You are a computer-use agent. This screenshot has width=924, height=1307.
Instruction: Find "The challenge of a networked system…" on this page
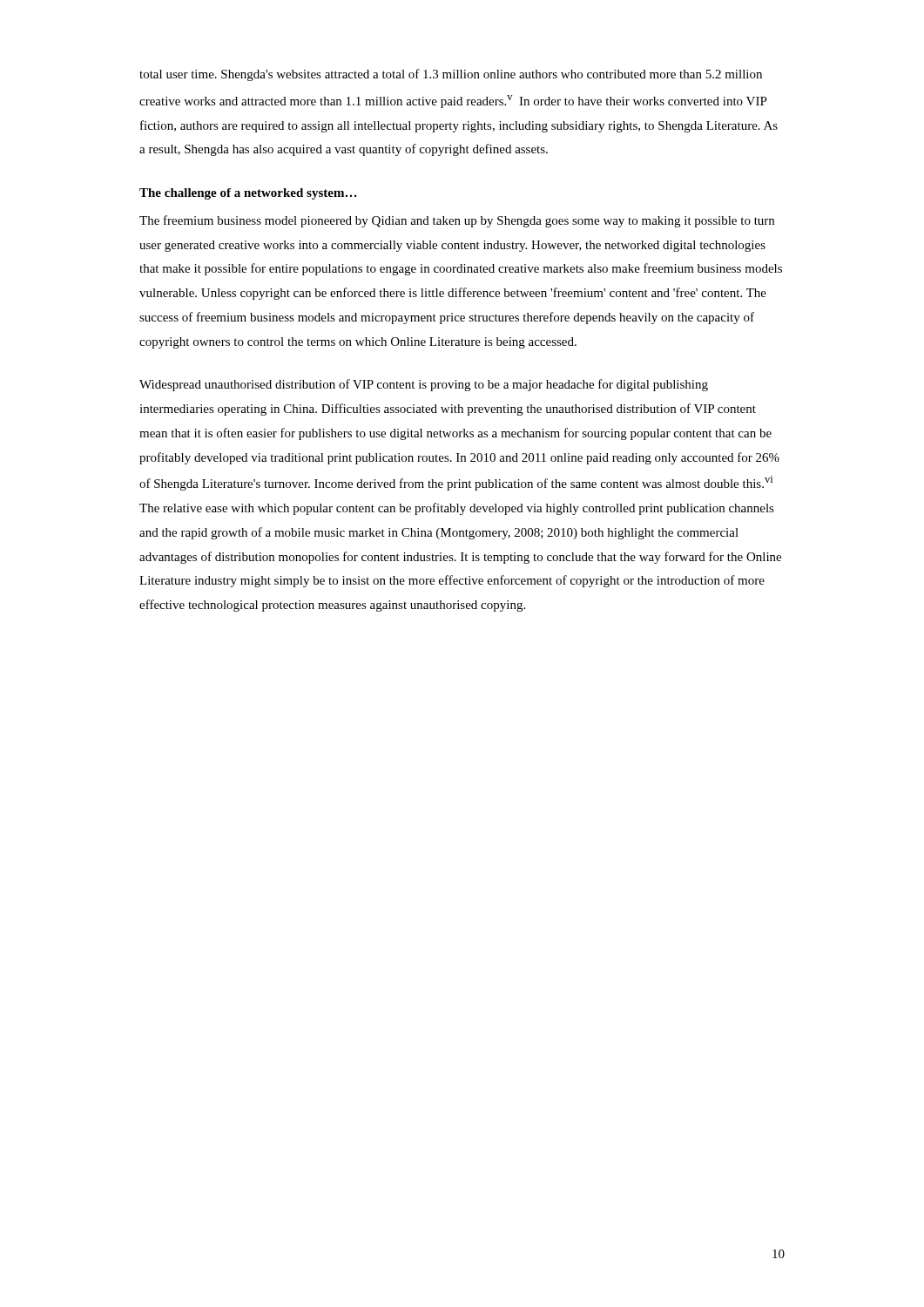tap(248, 193)
